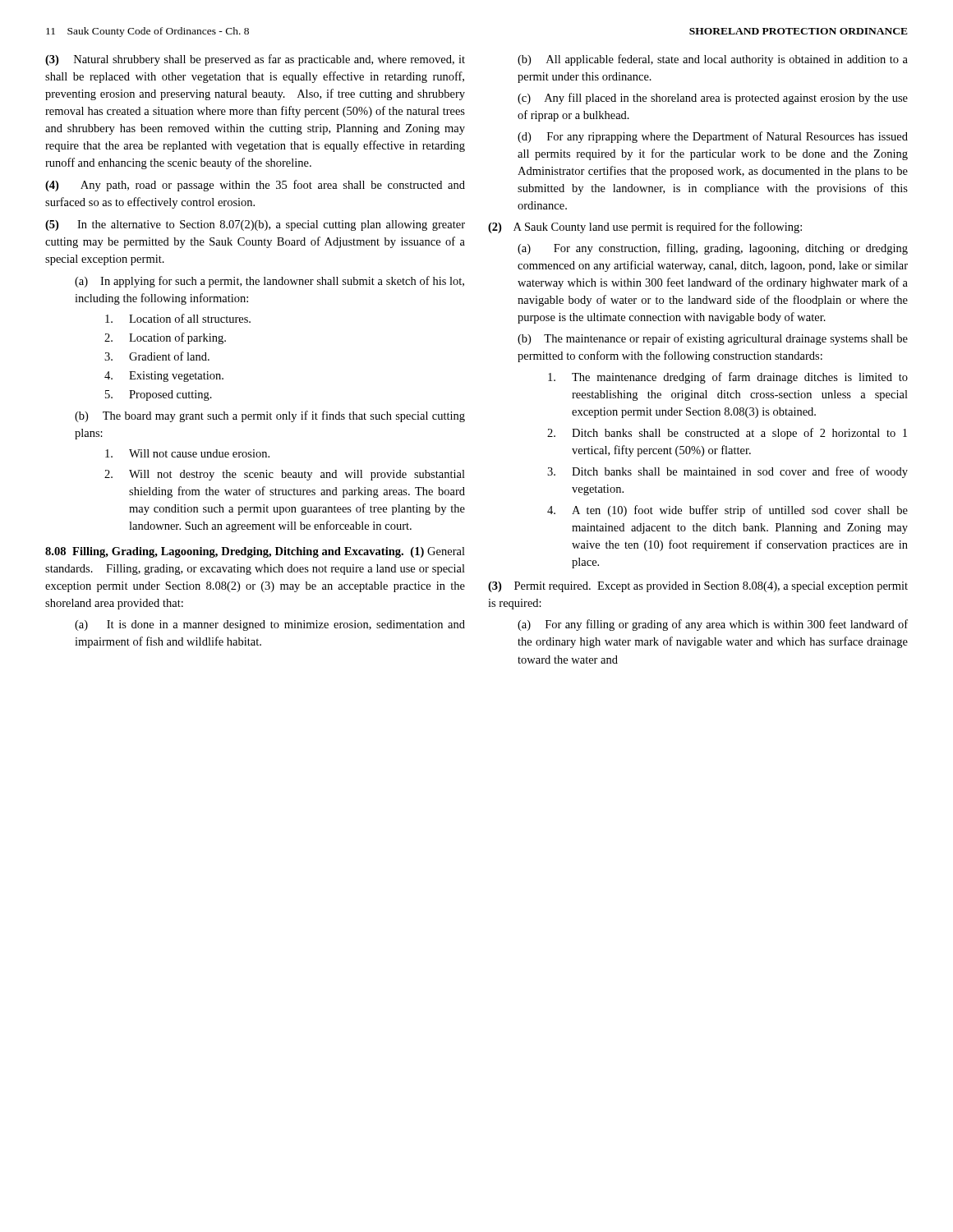Find the passage starting "(4) Any path, road or passage"
953x1232 pixels.
pyautogui.click(x=255, y=194)
